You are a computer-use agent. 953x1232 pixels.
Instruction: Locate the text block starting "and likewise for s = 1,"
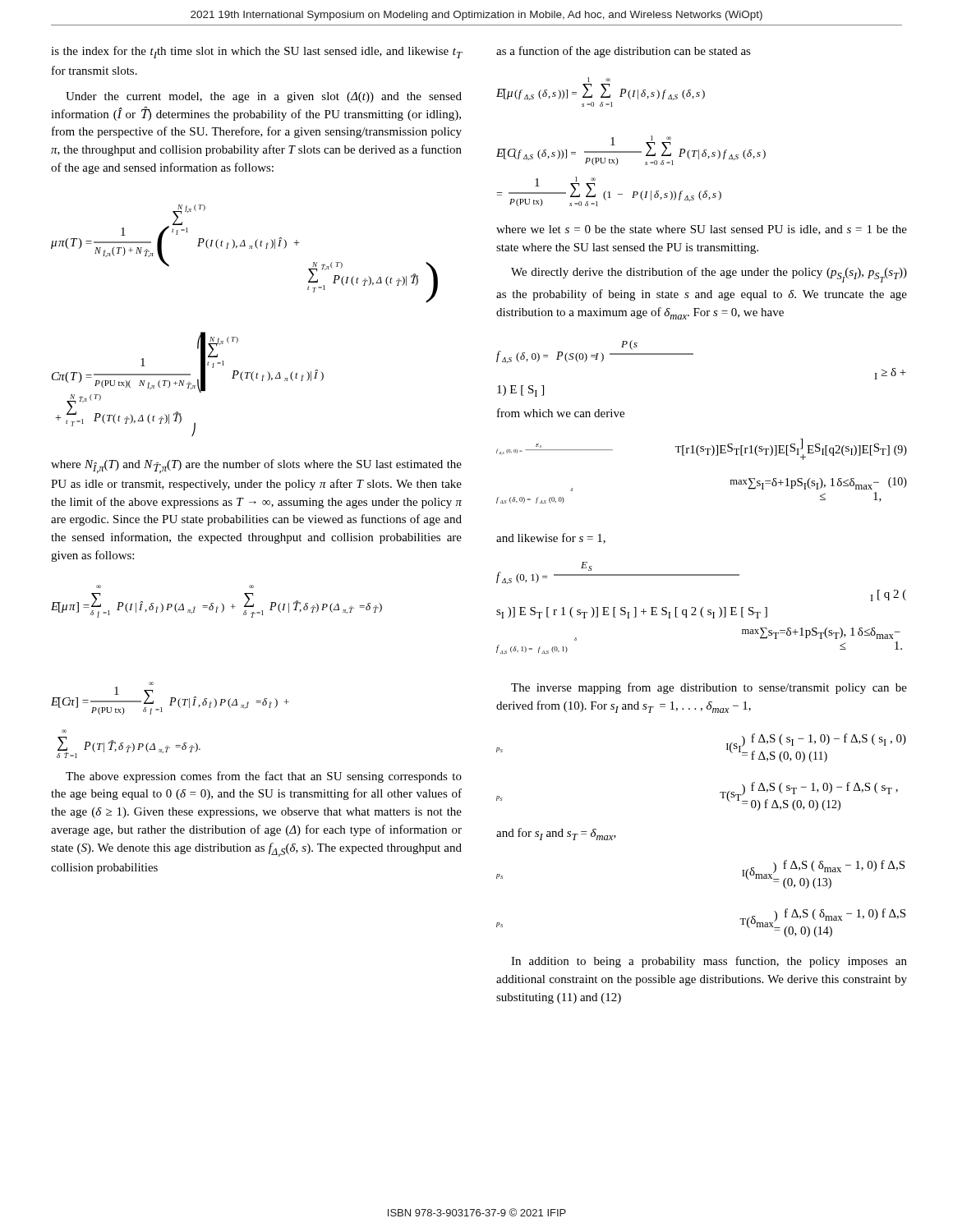(551, 538)
